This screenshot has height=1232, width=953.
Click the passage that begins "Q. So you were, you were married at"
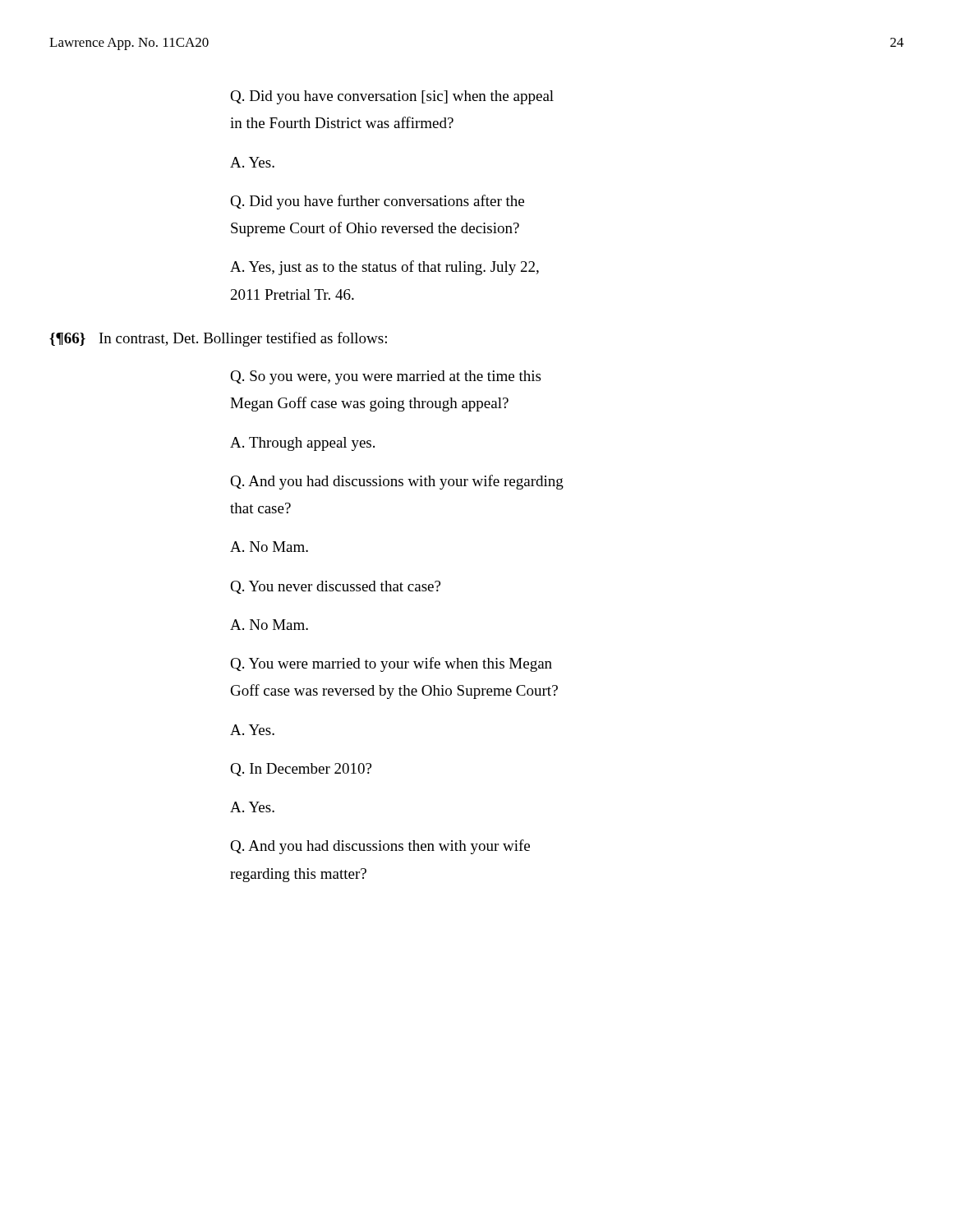385,377
